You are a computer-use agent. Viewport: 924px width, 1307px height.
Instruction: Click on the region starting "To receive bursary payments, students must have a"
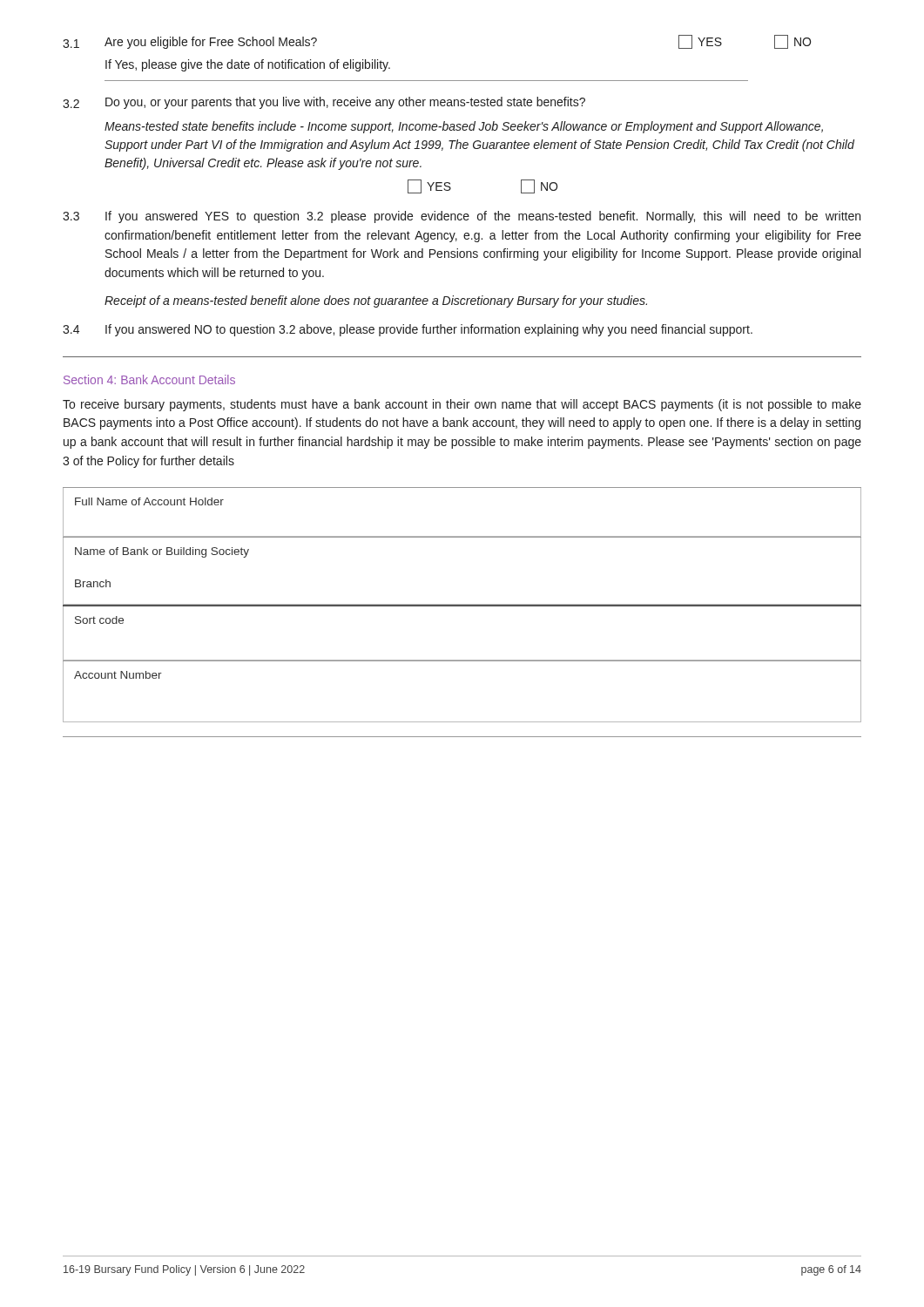coord(462,432)
